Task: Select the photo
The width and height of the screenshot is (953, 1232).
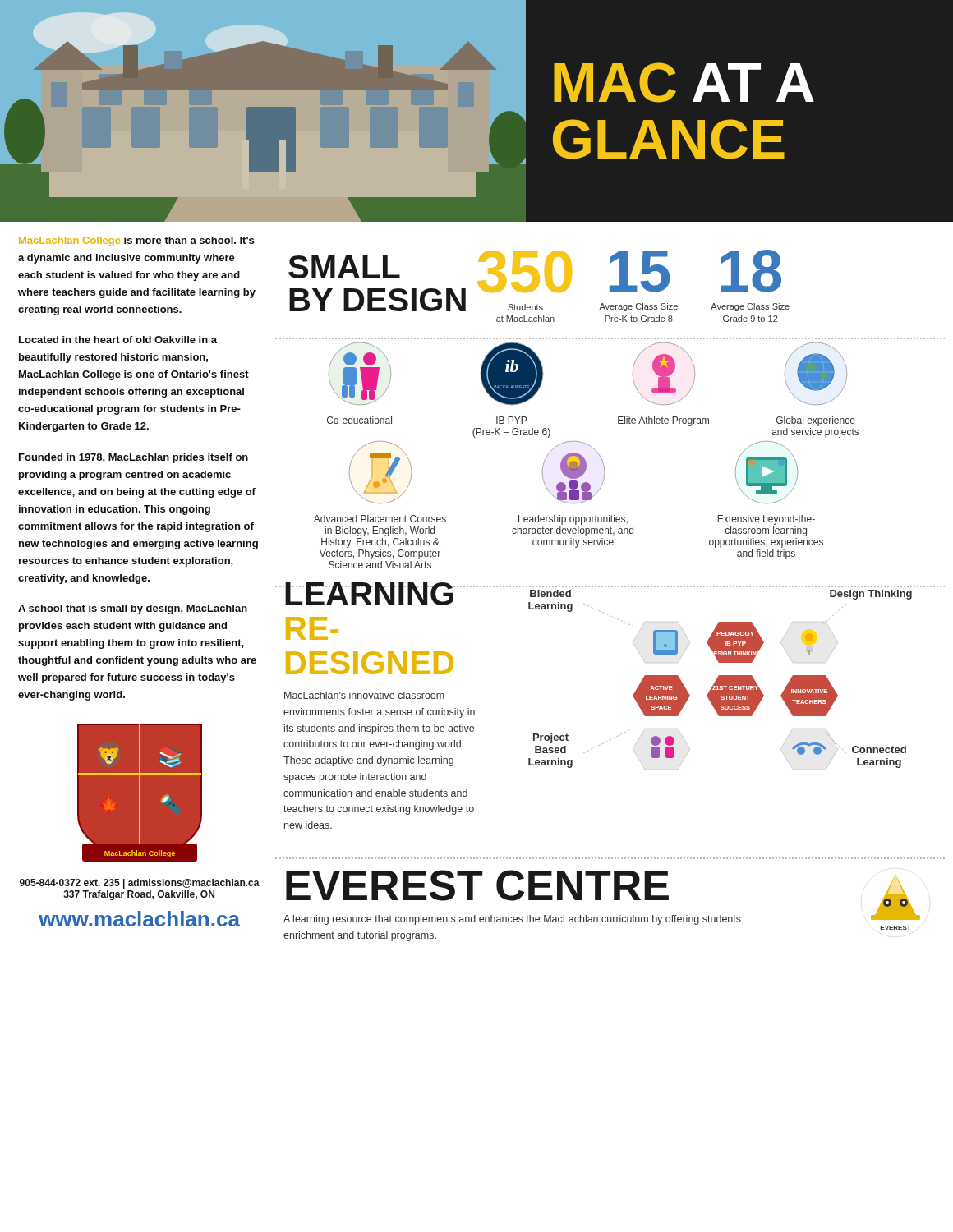Action: [x=263, y=111]
